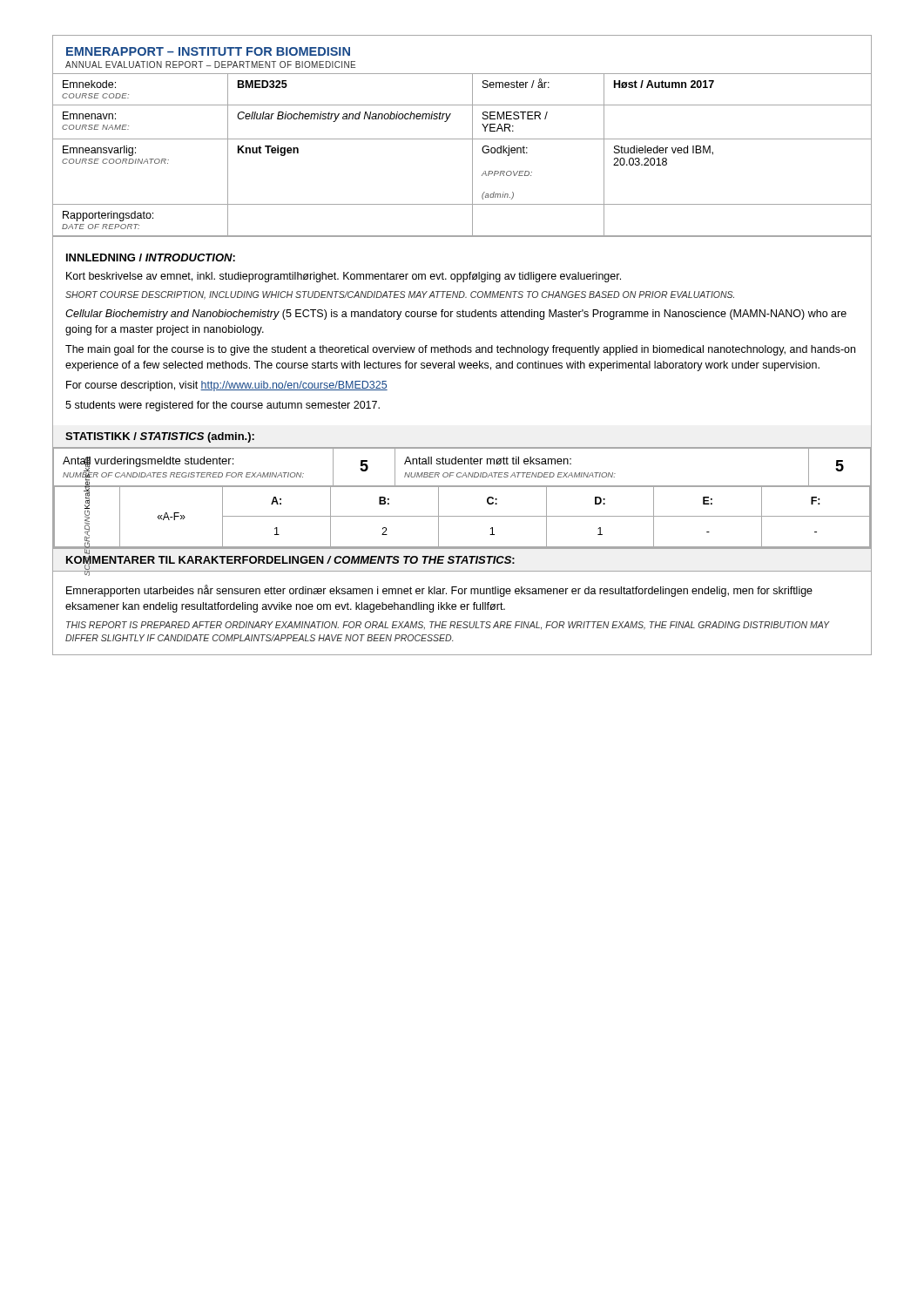Viewport: 924px width, 1307px height.
Task: Locate the text block with the text "Emnerapporten utarbeides når sensuren etter ordinær eksamen i"
Action: tap(462, 598)
